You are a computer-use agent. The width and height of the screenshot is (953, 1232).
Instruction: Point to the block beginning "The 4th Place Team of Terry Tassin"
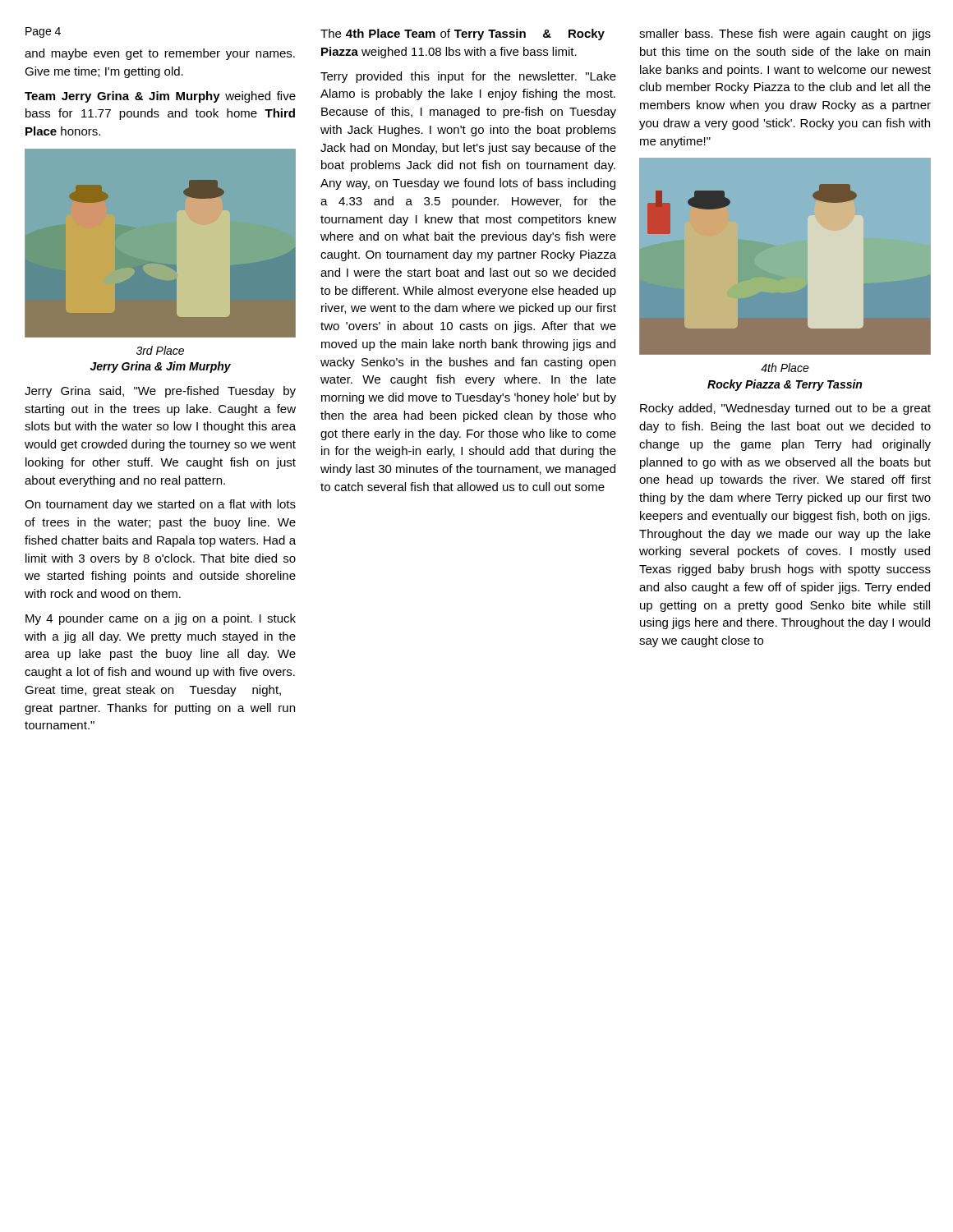click(468, 43)
